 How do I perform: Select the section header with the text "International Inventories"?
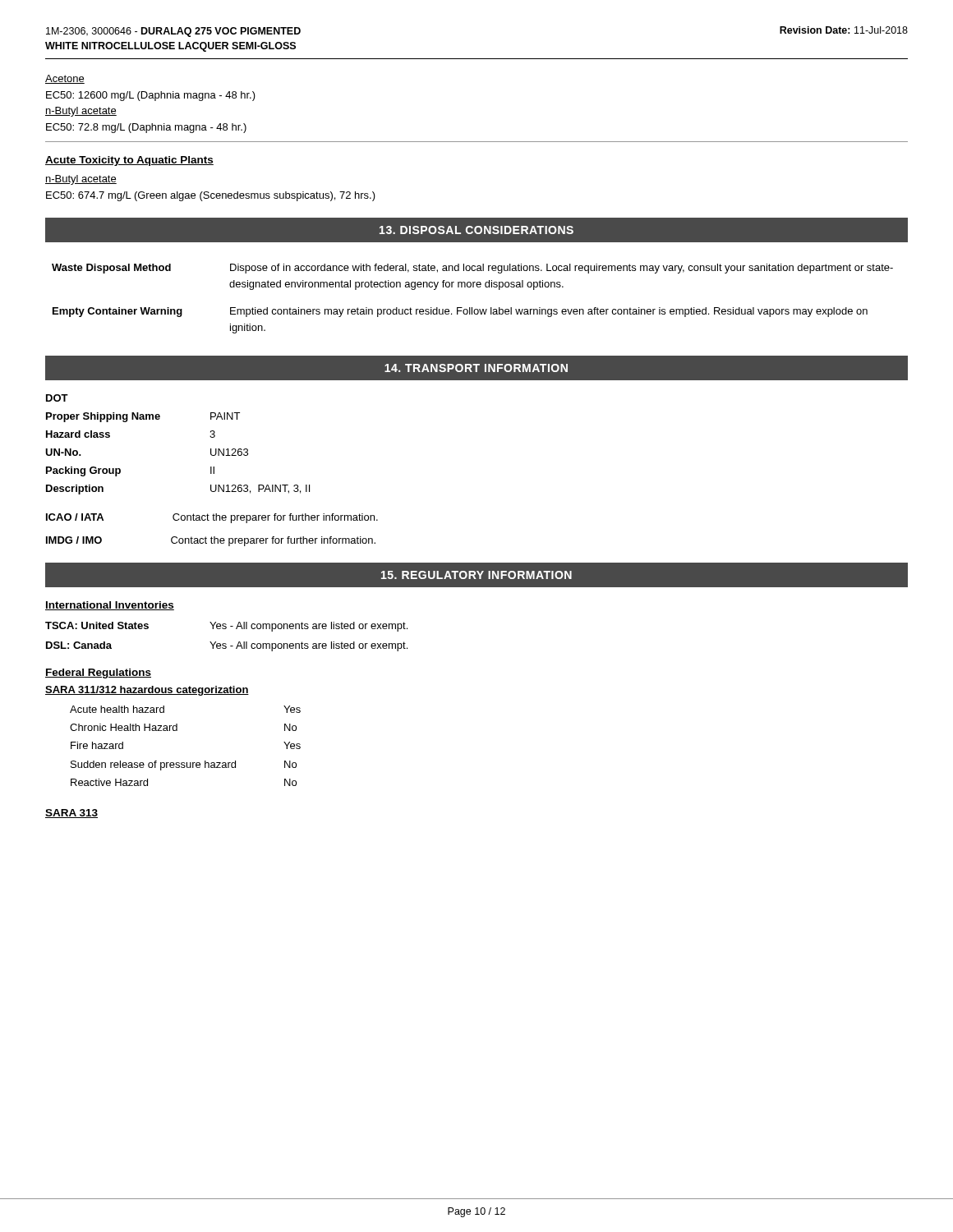pyautogui.click(x=110, y=605)
